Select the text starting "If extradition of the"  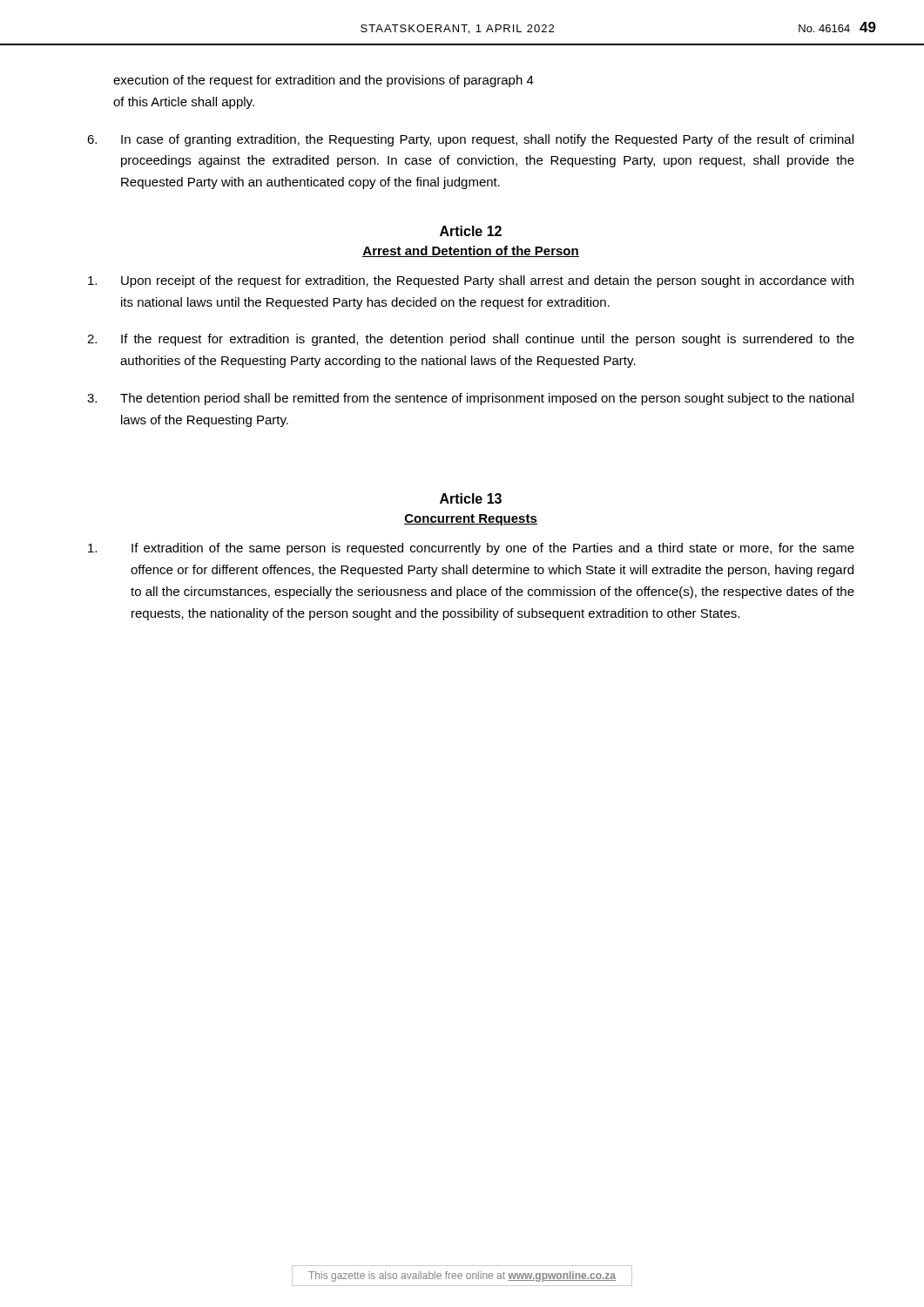click(471, 581)
